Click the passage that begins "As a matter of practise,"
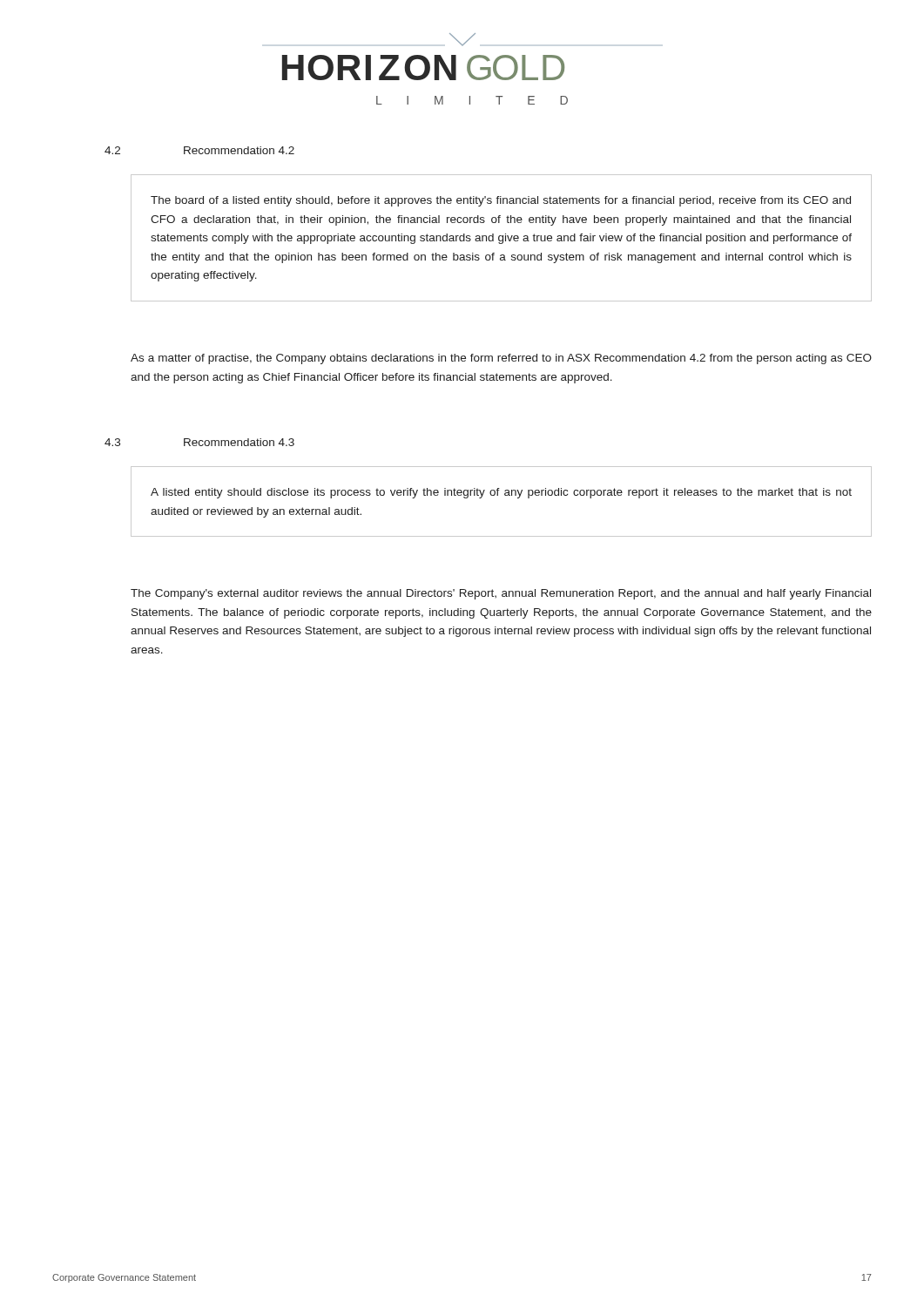 pos(501,367)
